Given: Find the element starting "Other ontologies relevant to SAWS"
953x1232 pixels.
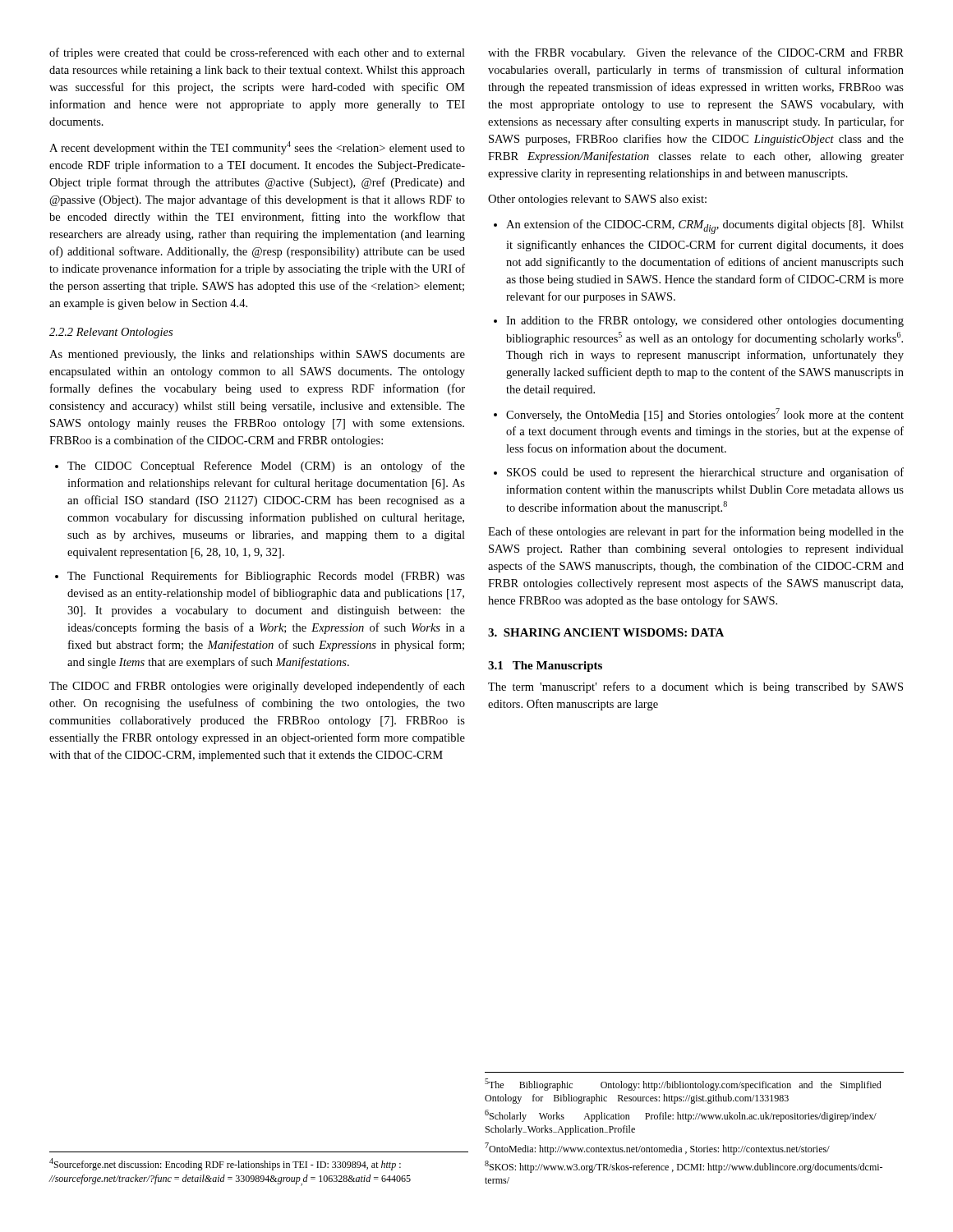Looking at the screenshot, I should [x=696, y=199].
